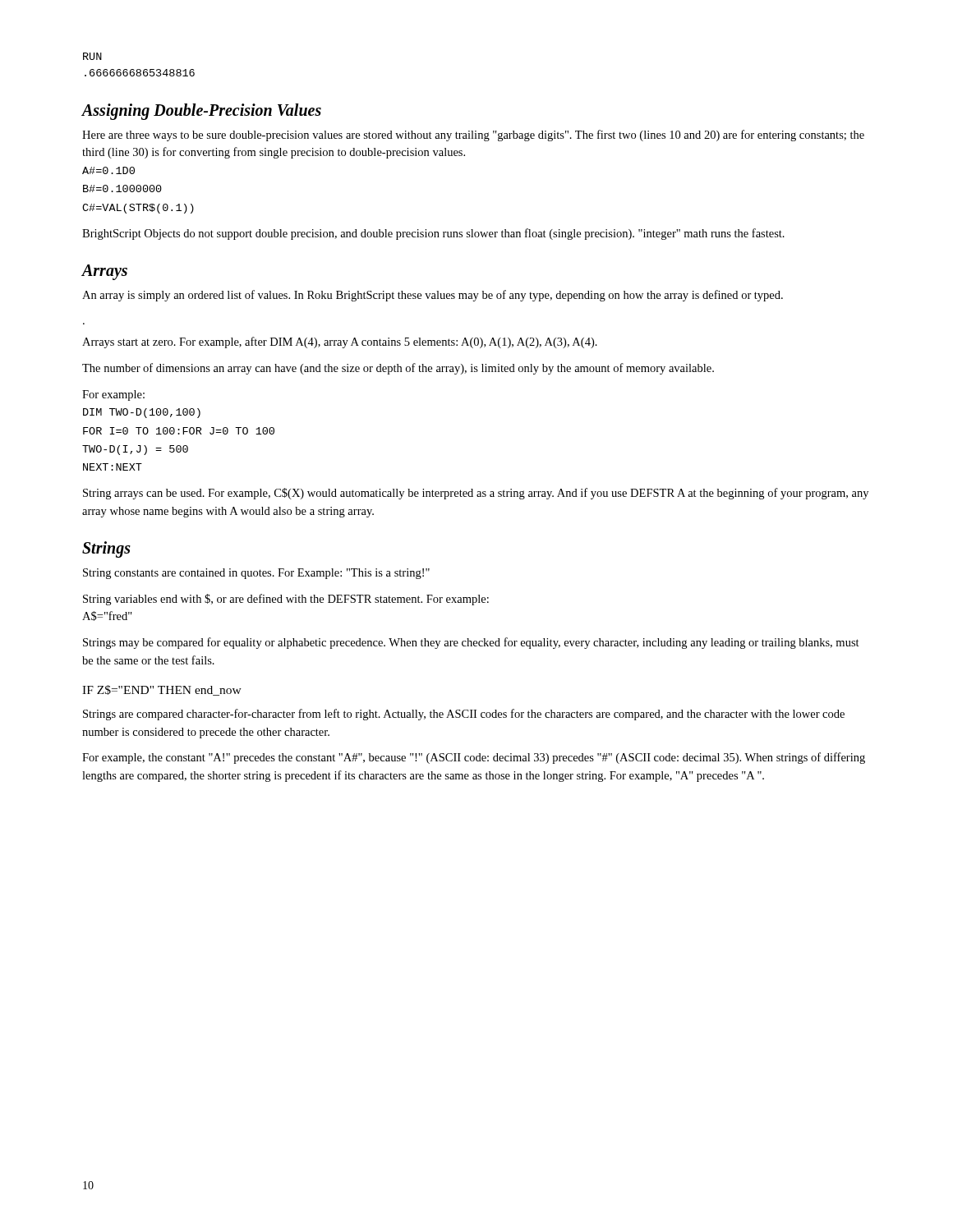Image resolution: width=953 pixels, height=1232 pixels.
Task: Find the block on this page that starts "String constants are contained in quotes. For"
Action: [x=256, y=572]
